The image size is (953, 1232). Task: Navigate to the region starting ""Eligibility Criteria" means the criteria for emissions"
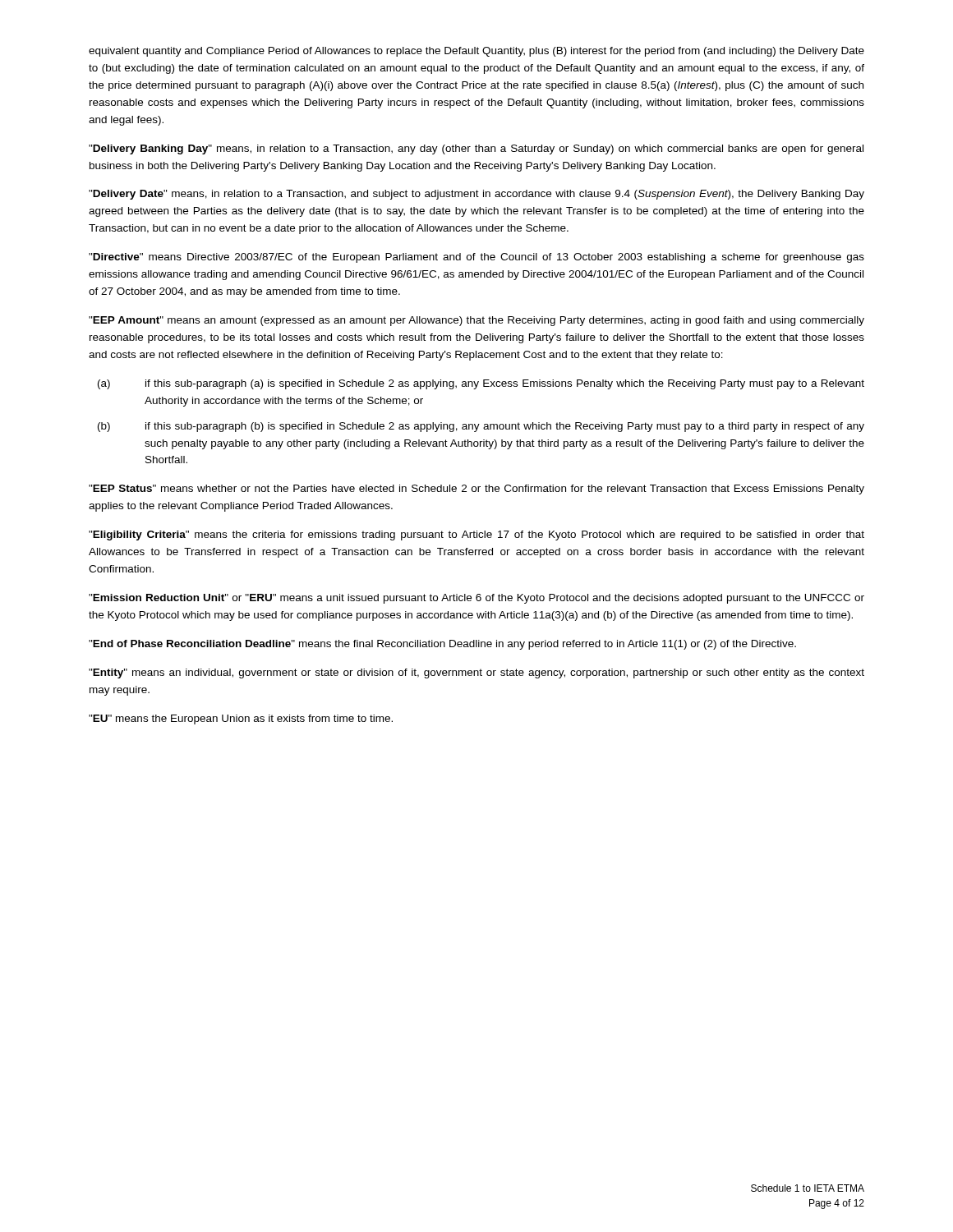pos(476,552)
